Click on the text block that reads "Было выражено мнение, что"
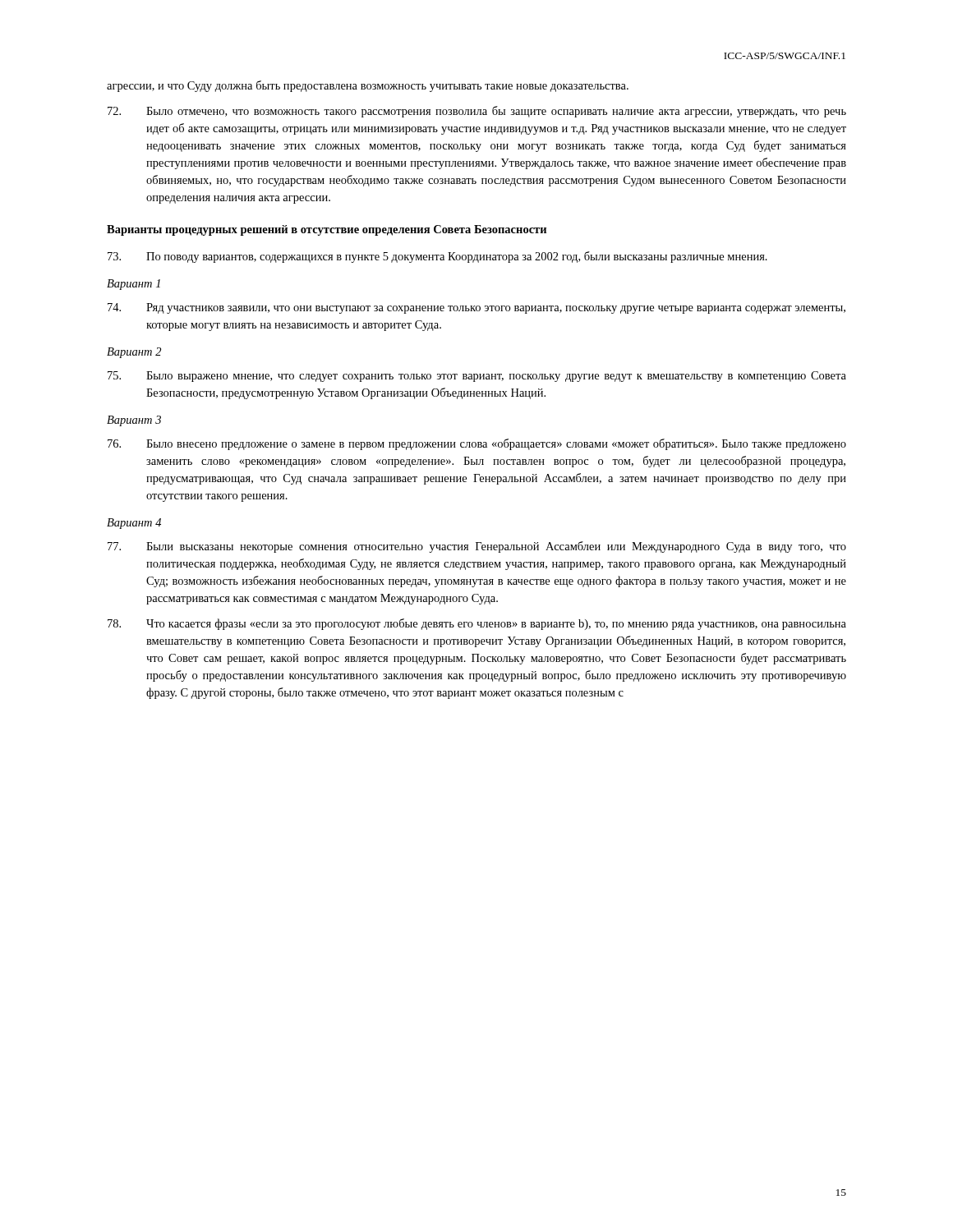 (x=476, y=385)
